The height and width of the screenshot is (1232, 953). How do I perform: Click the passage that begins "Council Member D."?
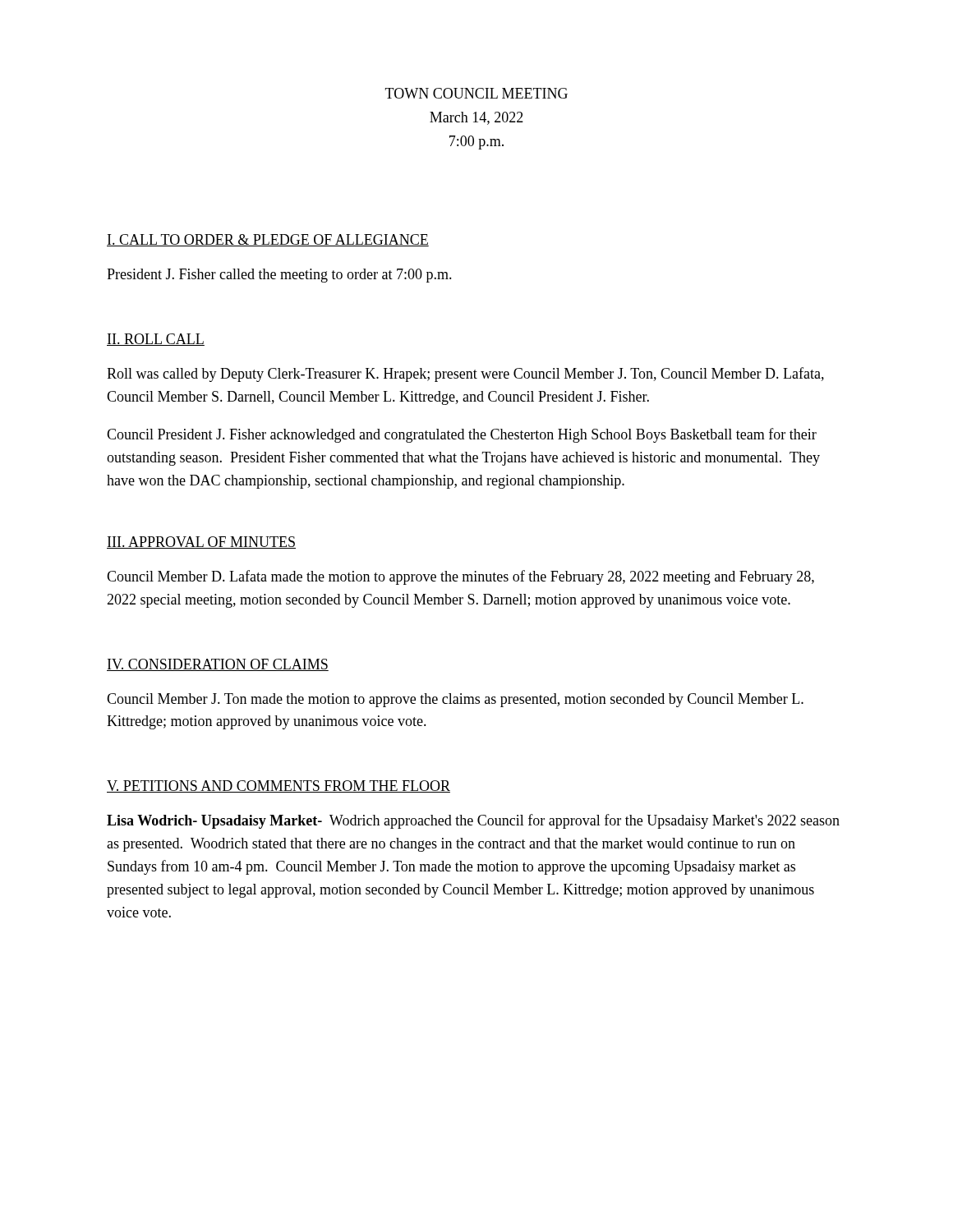click(x=461, y=588)
